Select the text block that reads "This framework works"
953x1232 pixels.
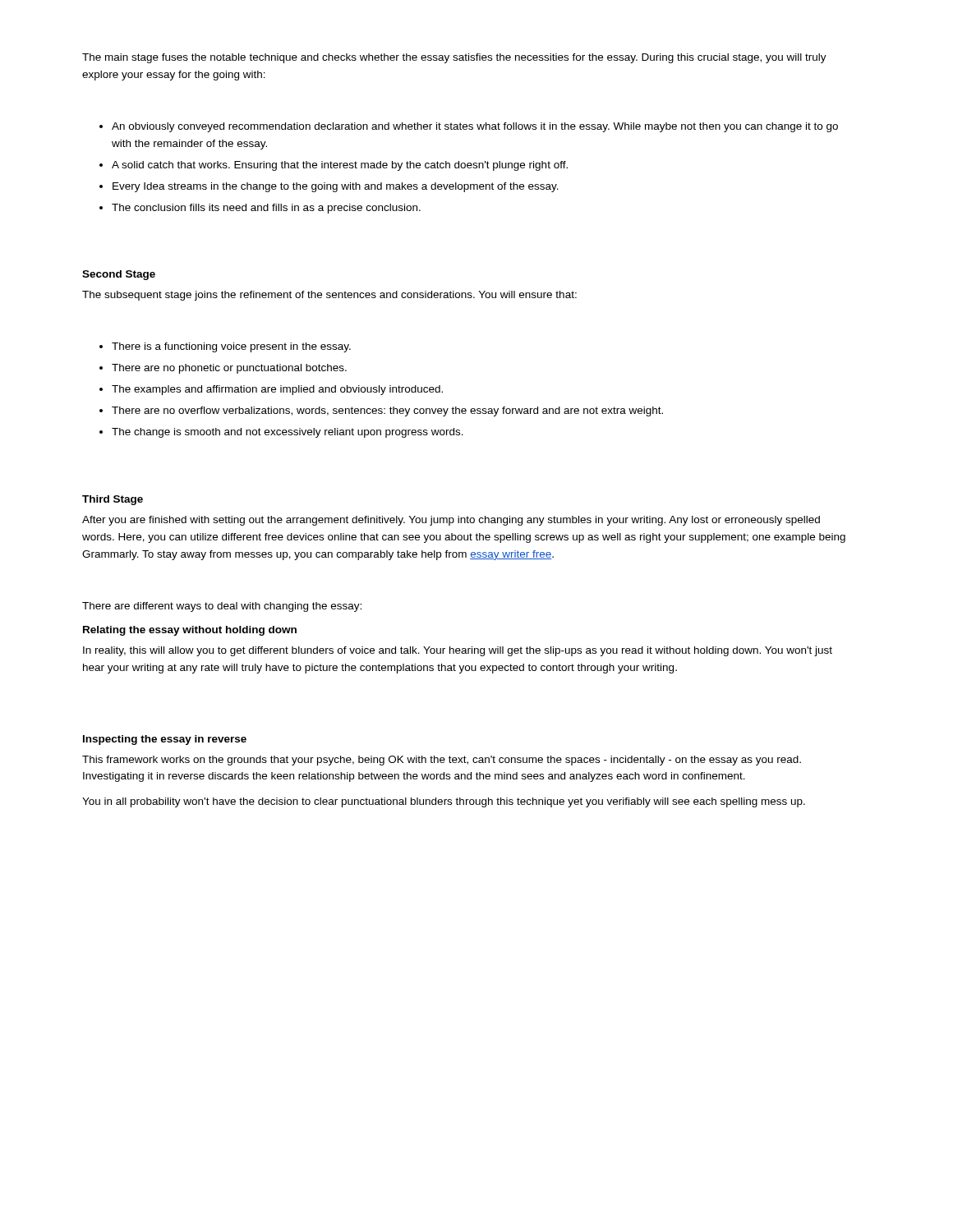442,768
